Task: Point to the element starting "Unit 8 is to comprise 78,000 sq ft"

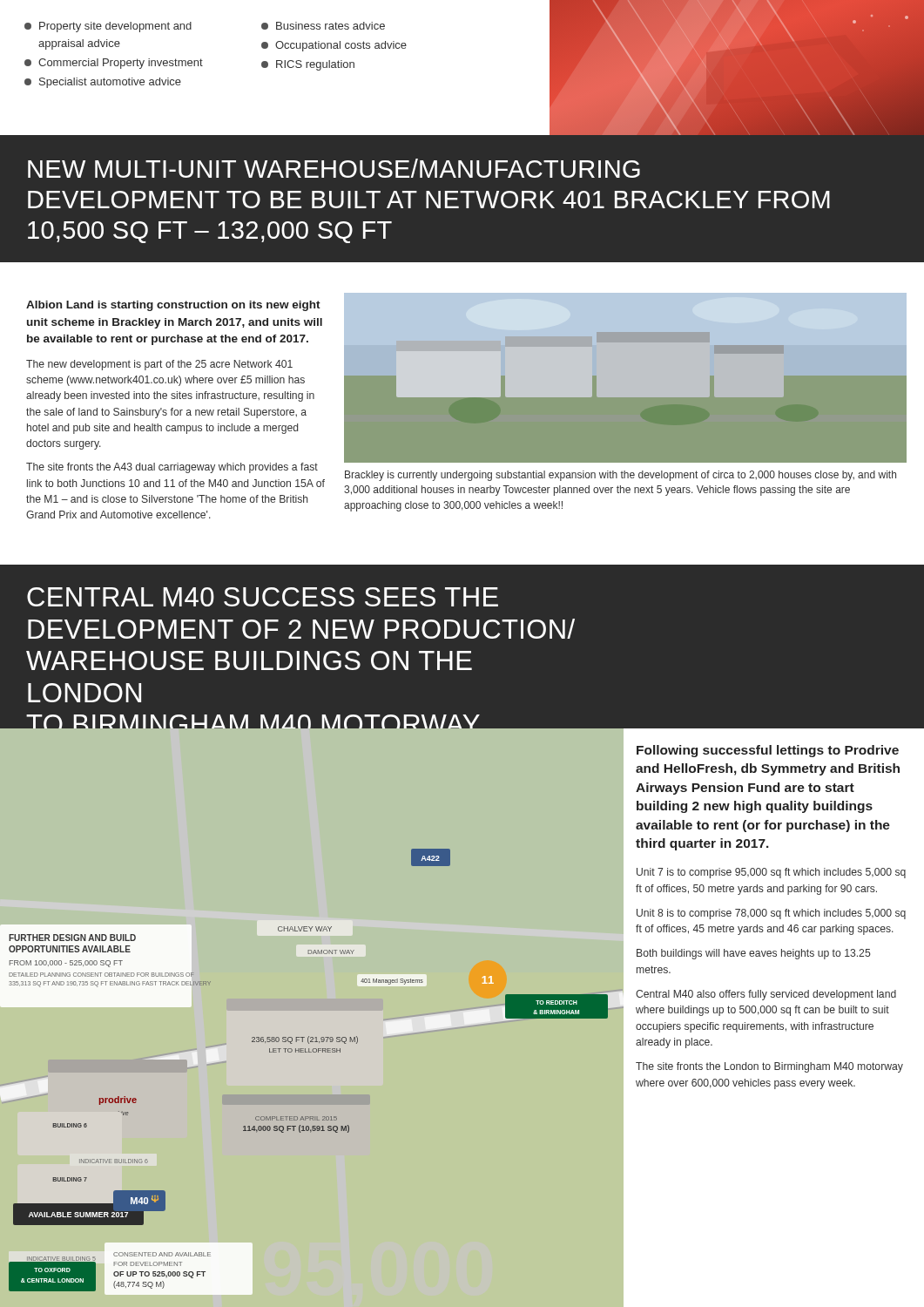Action: (771, 921)
